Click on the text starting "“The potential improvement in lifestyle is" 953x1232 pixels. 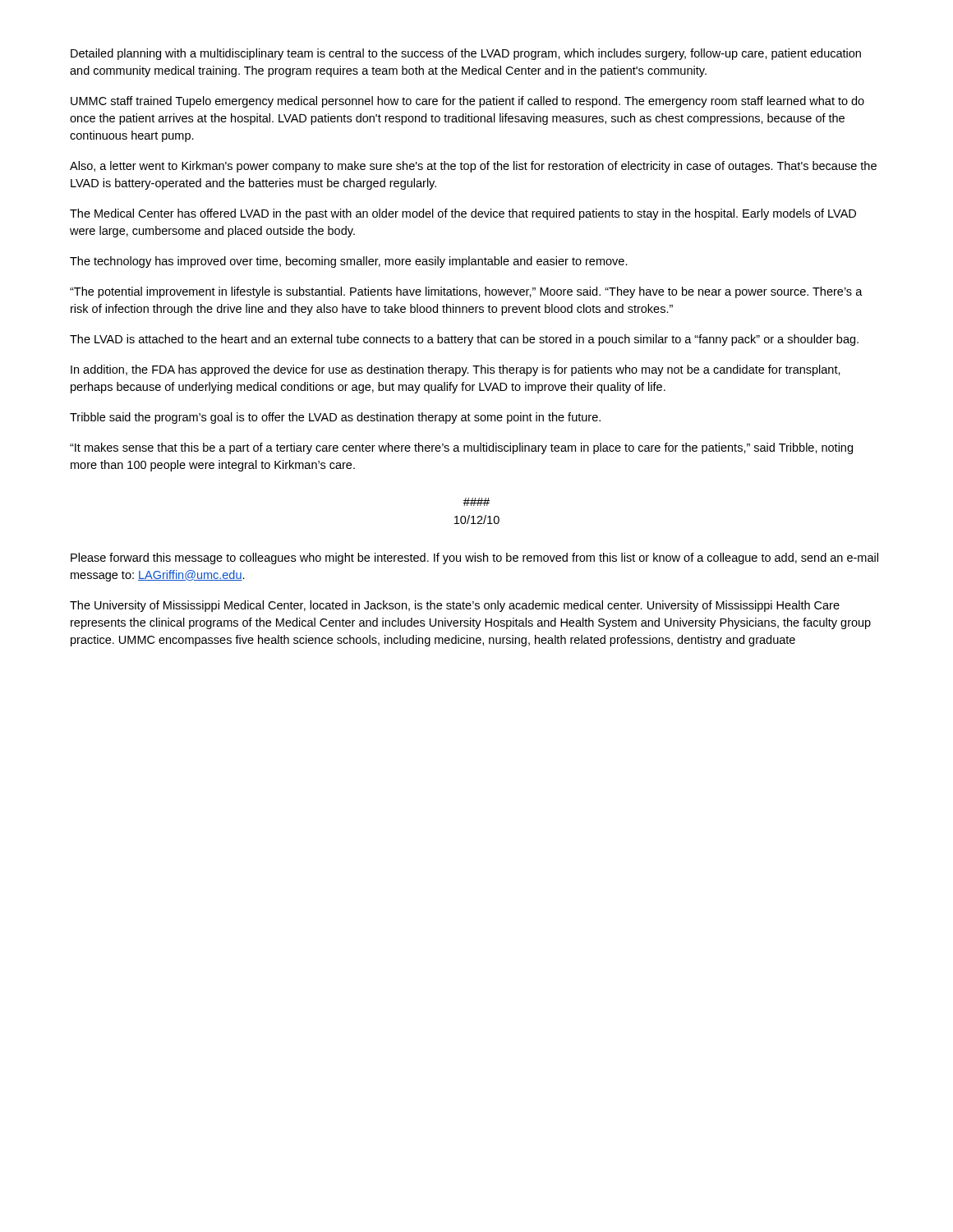466,300
